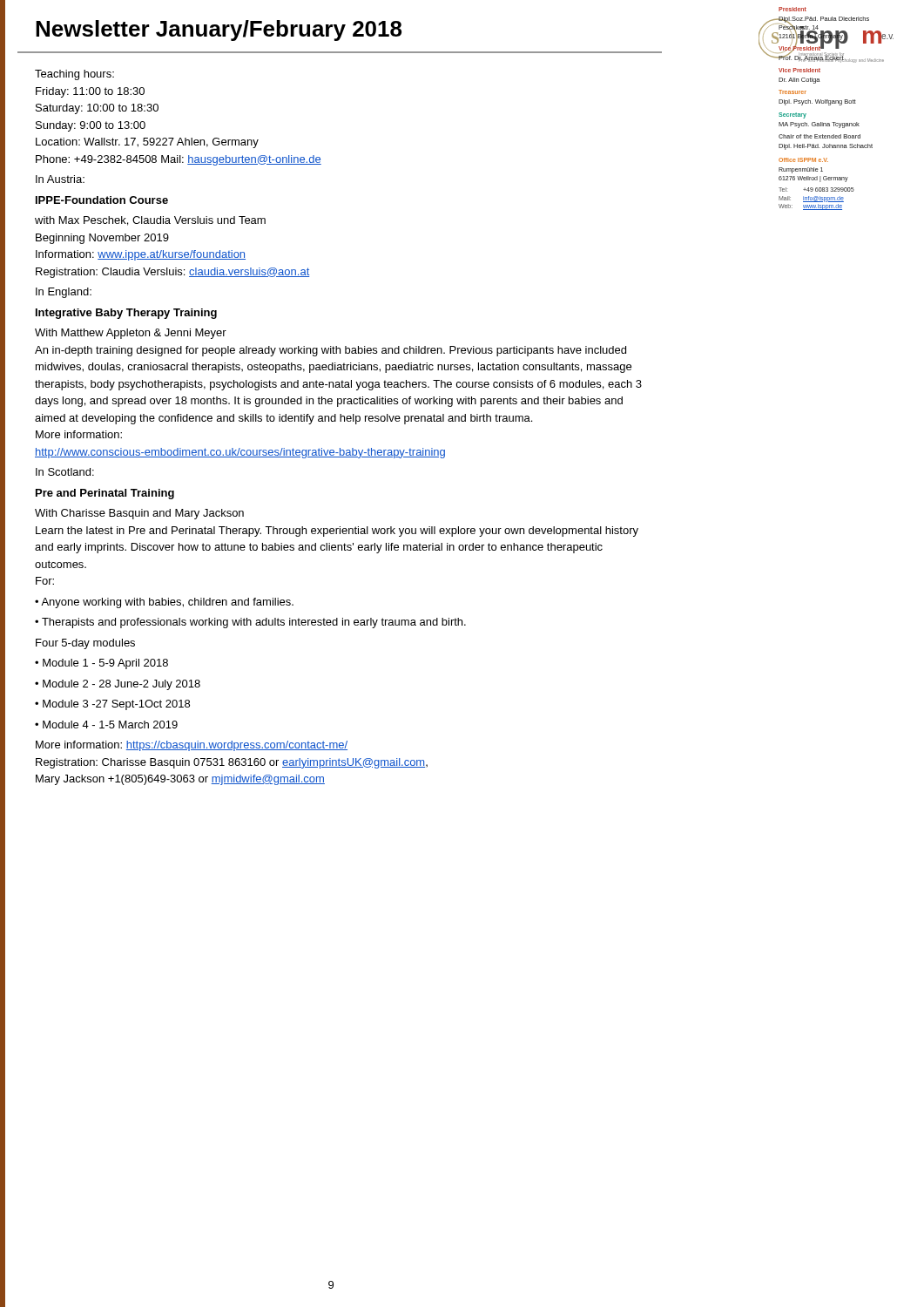This screenshot has height=1307, width=924.
Task: Find the text block that says "with Max Peschek, Claudia Versluis und Team Beginning"
Action: 150,221
